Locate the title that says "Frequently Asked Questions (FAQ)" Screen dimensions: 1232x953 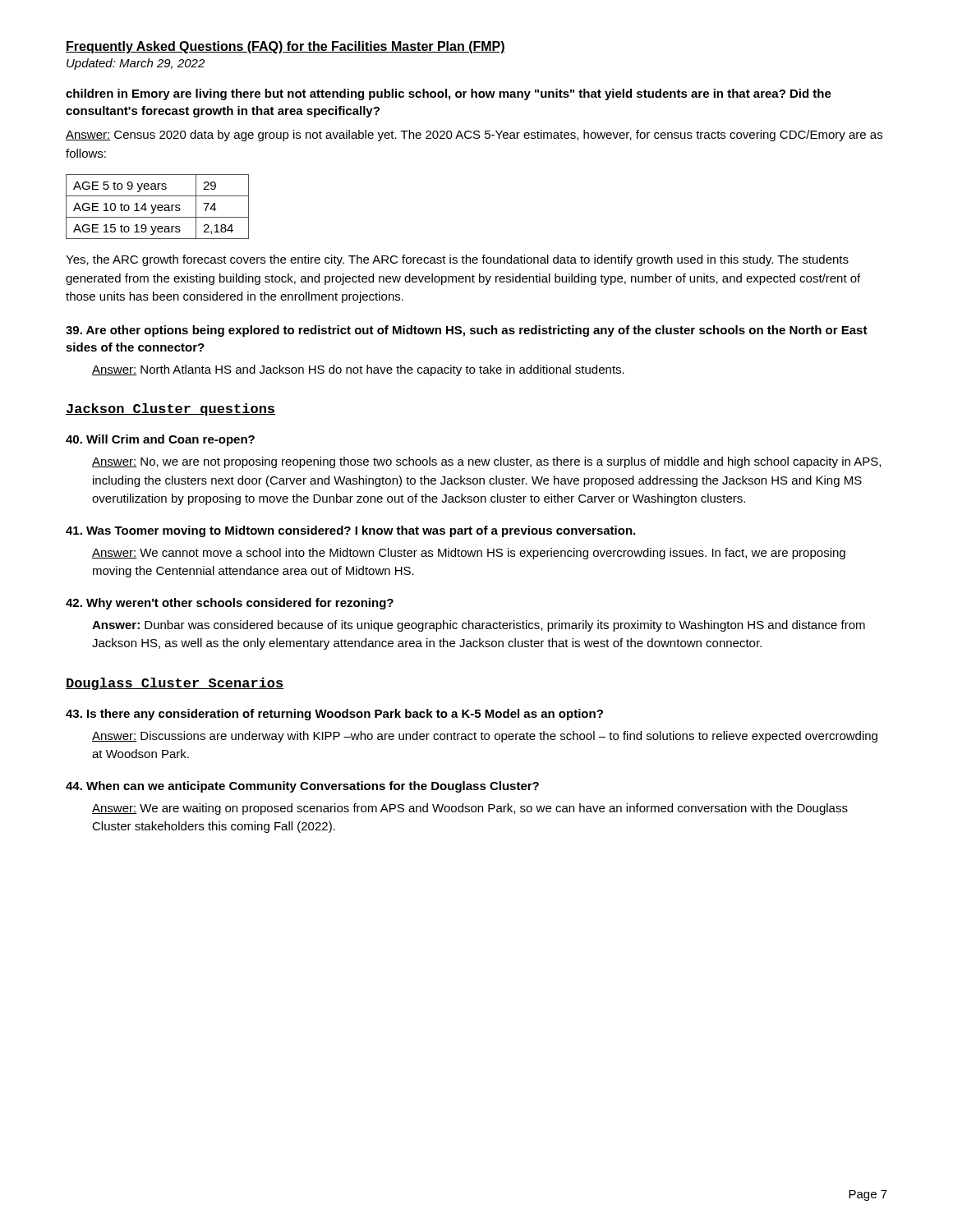tap(285, 47)
